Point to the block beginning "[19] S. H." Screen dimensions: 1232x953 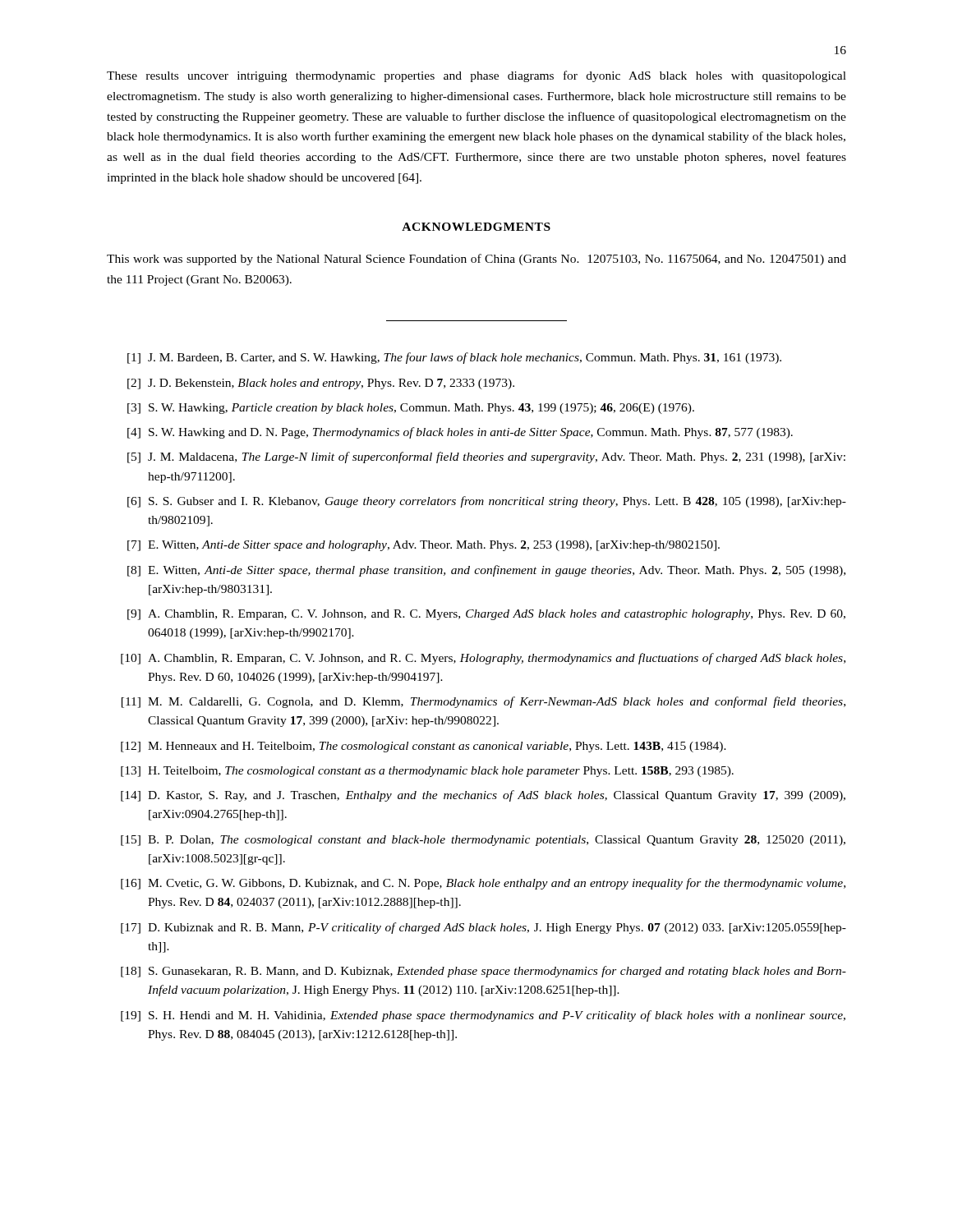click(x=476, y=1024)
